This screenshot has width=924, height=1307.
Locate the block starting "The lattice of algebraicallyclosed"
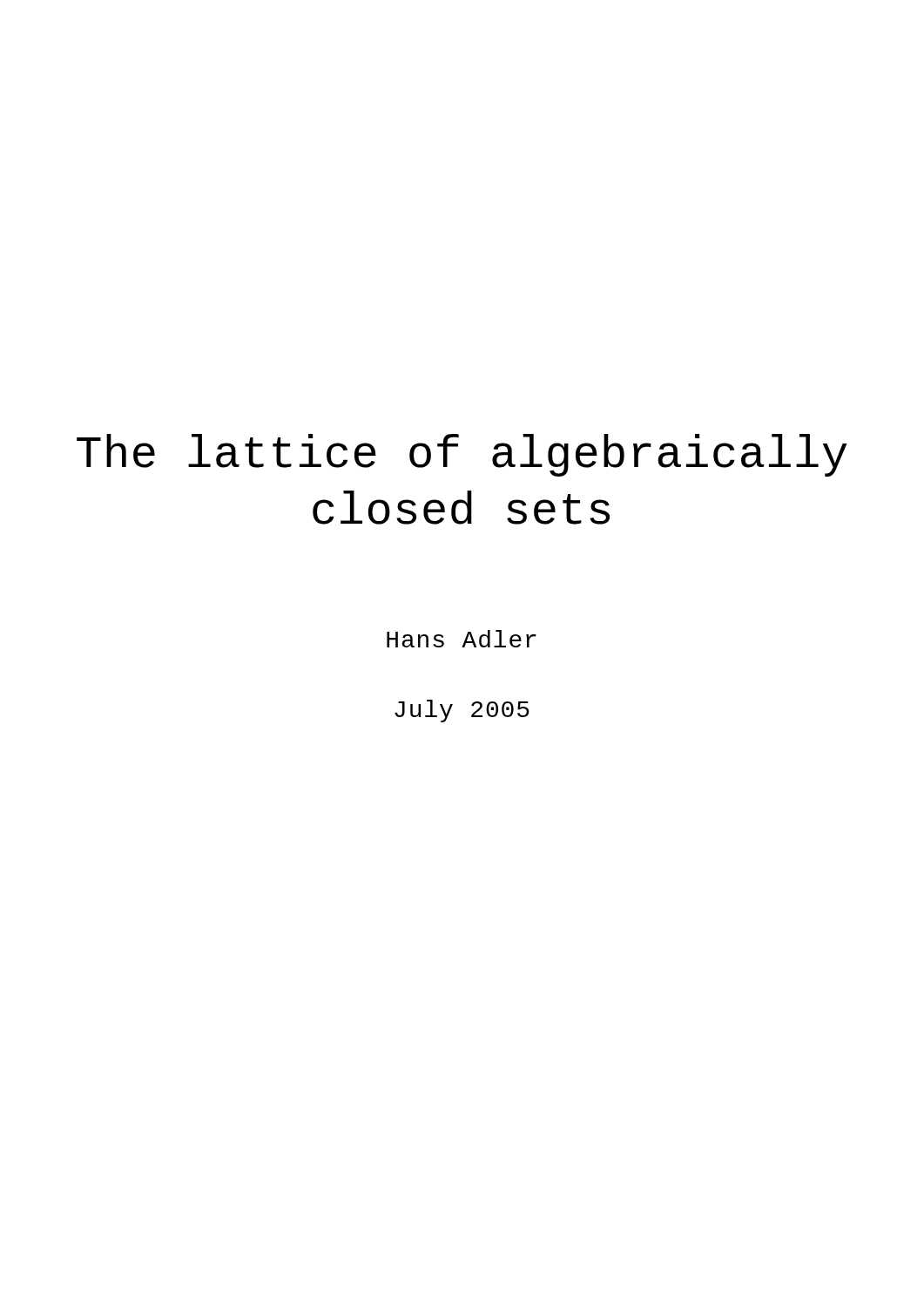coord(462,484)
